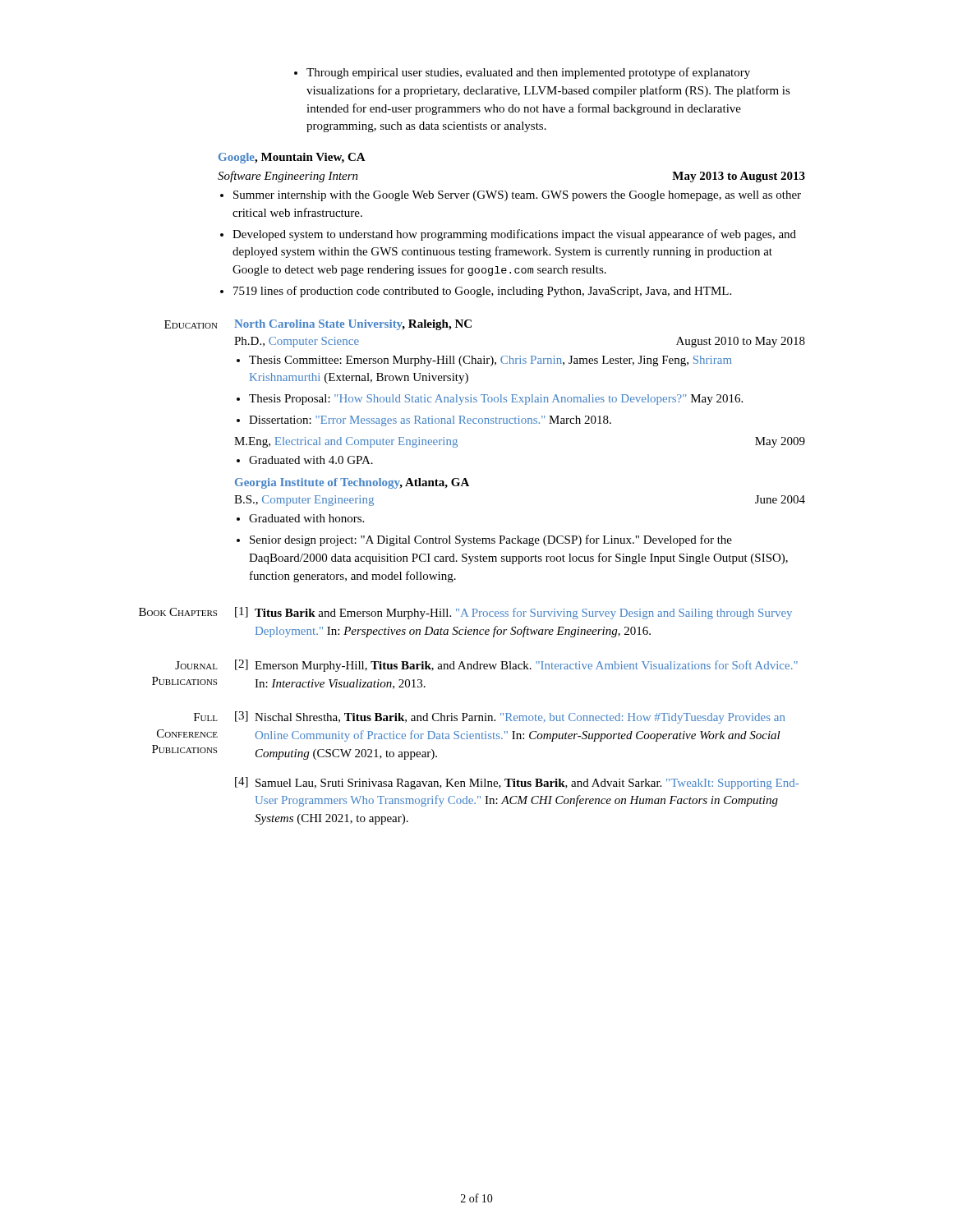Viewport: 953px width, 1232px height.
Task: Navigate to the passage starting "Ph.D., Computer Science August"
Action: [294, 342]
